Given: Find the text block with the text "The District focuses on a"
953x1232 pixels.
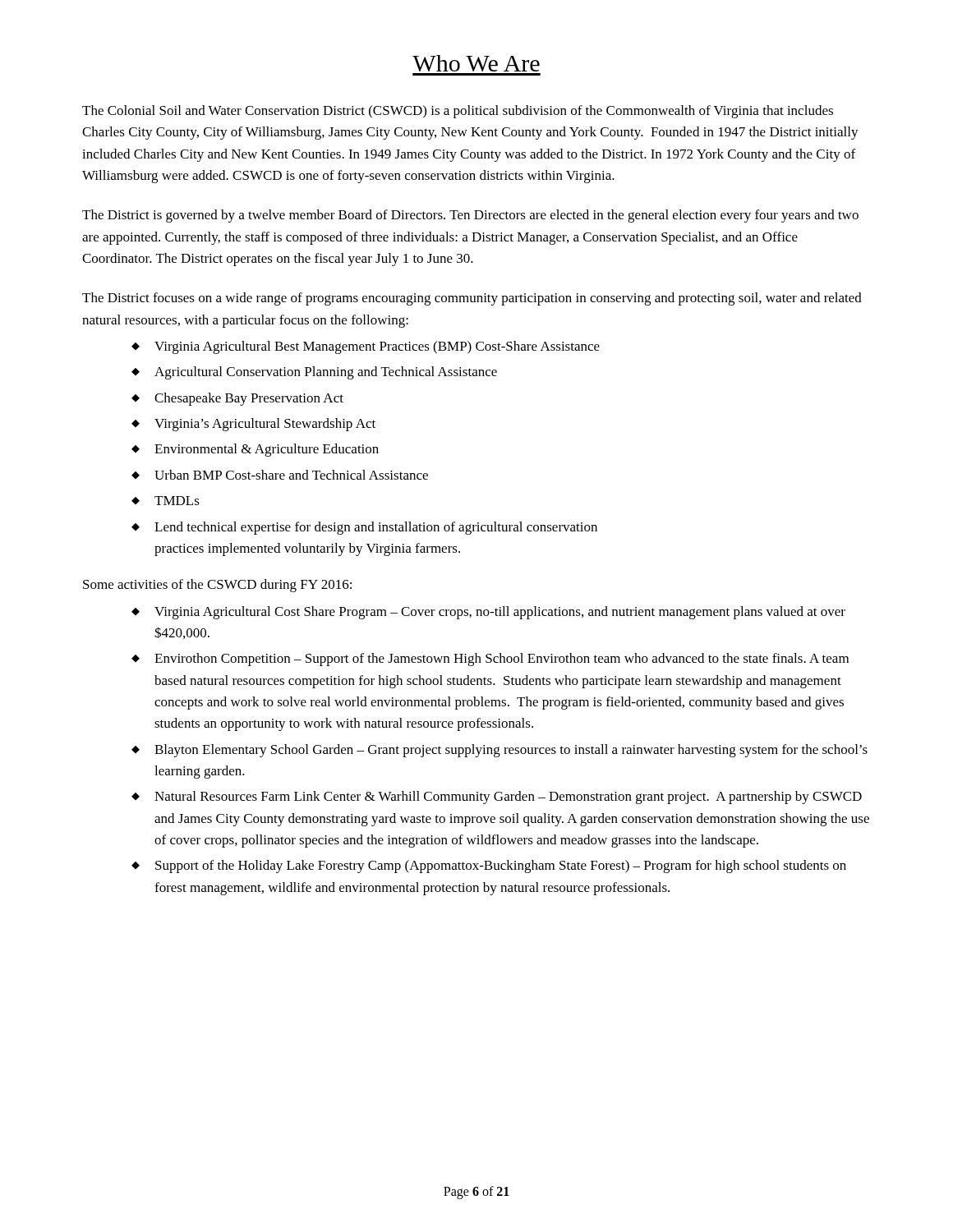Looking at the screenshot, I should tap(472, 309).
